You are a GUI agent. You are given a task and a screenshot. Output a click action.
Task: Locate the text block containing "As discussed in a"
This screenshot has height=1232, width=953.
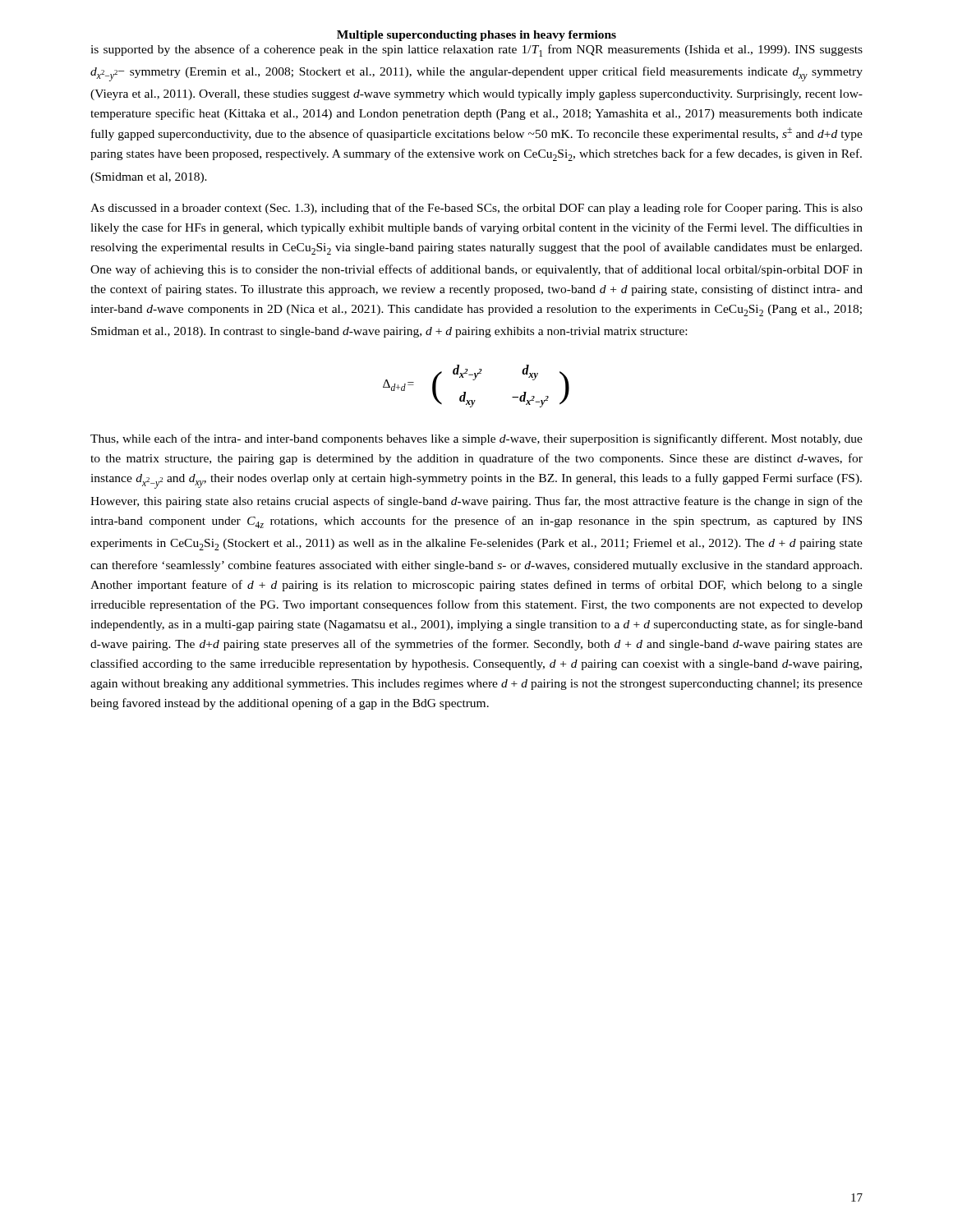coord(476,269)
